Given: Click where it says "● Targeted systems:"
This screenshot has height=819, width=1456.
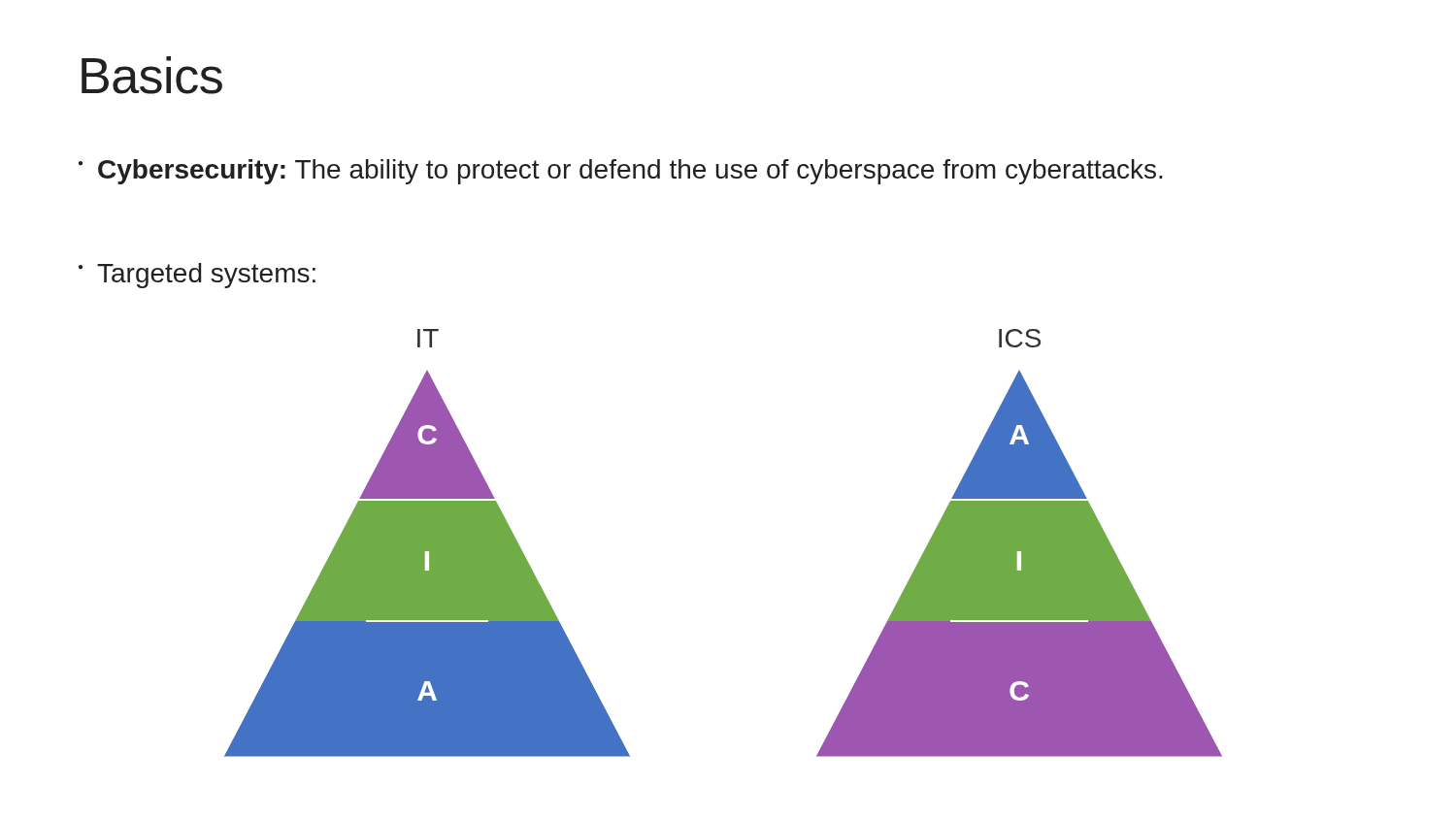Looking at the screenshot, I should tap(198, 274).
